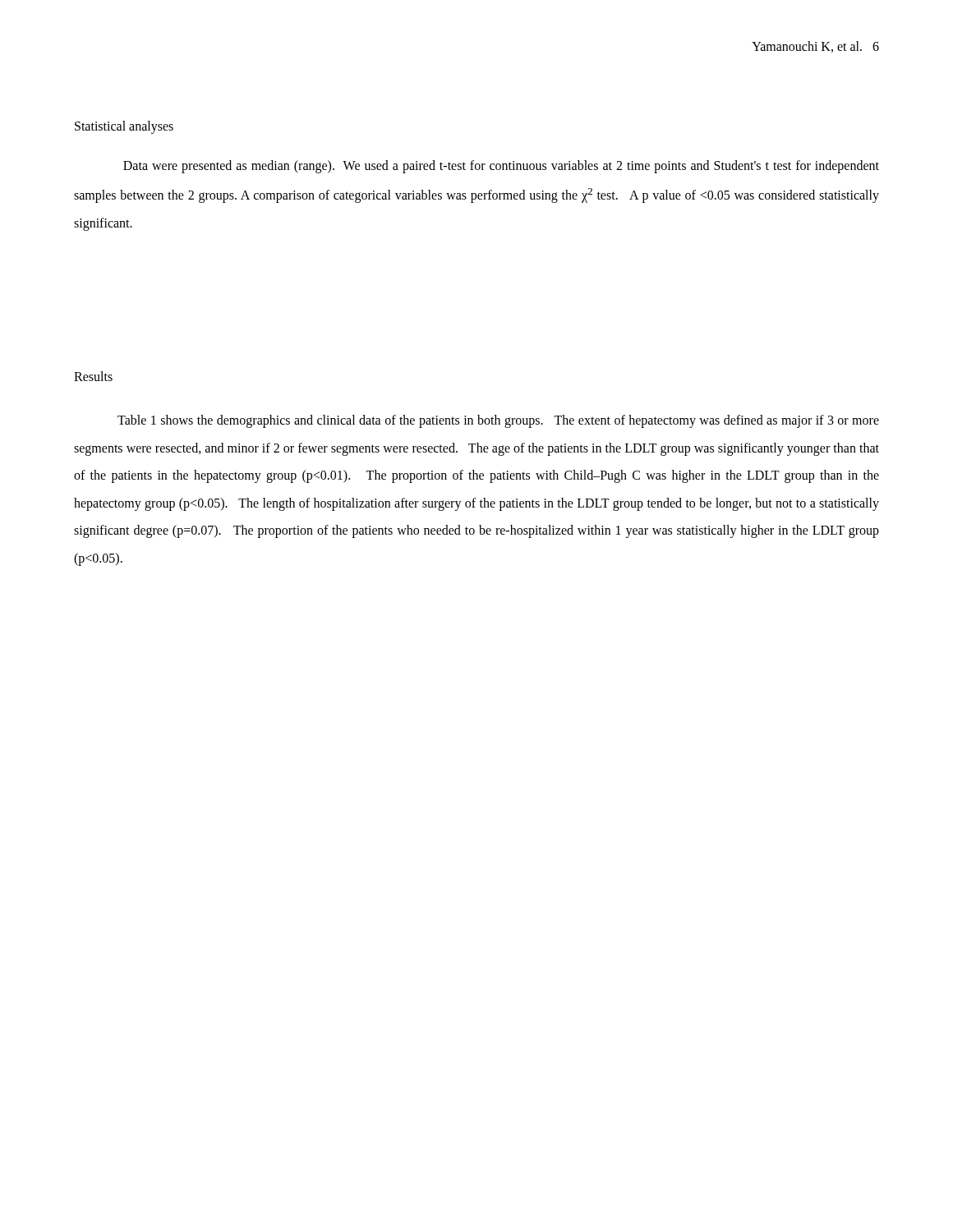Point to the block beginning "Table 1 shows"
The height and width of the screenshot is (1232, 953).
[x=476, y=489]
